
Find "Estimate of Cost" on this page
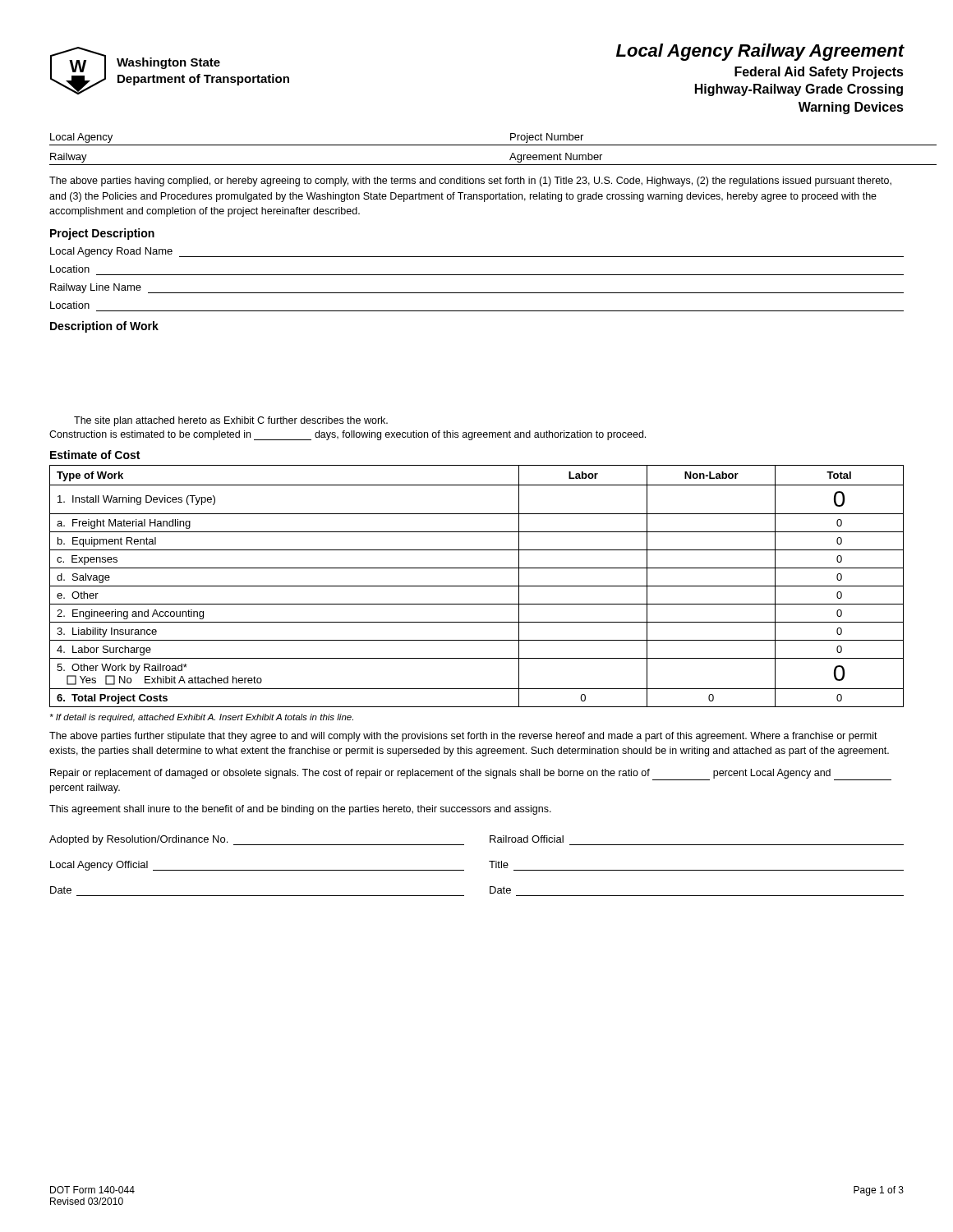(x=95, y=455)
